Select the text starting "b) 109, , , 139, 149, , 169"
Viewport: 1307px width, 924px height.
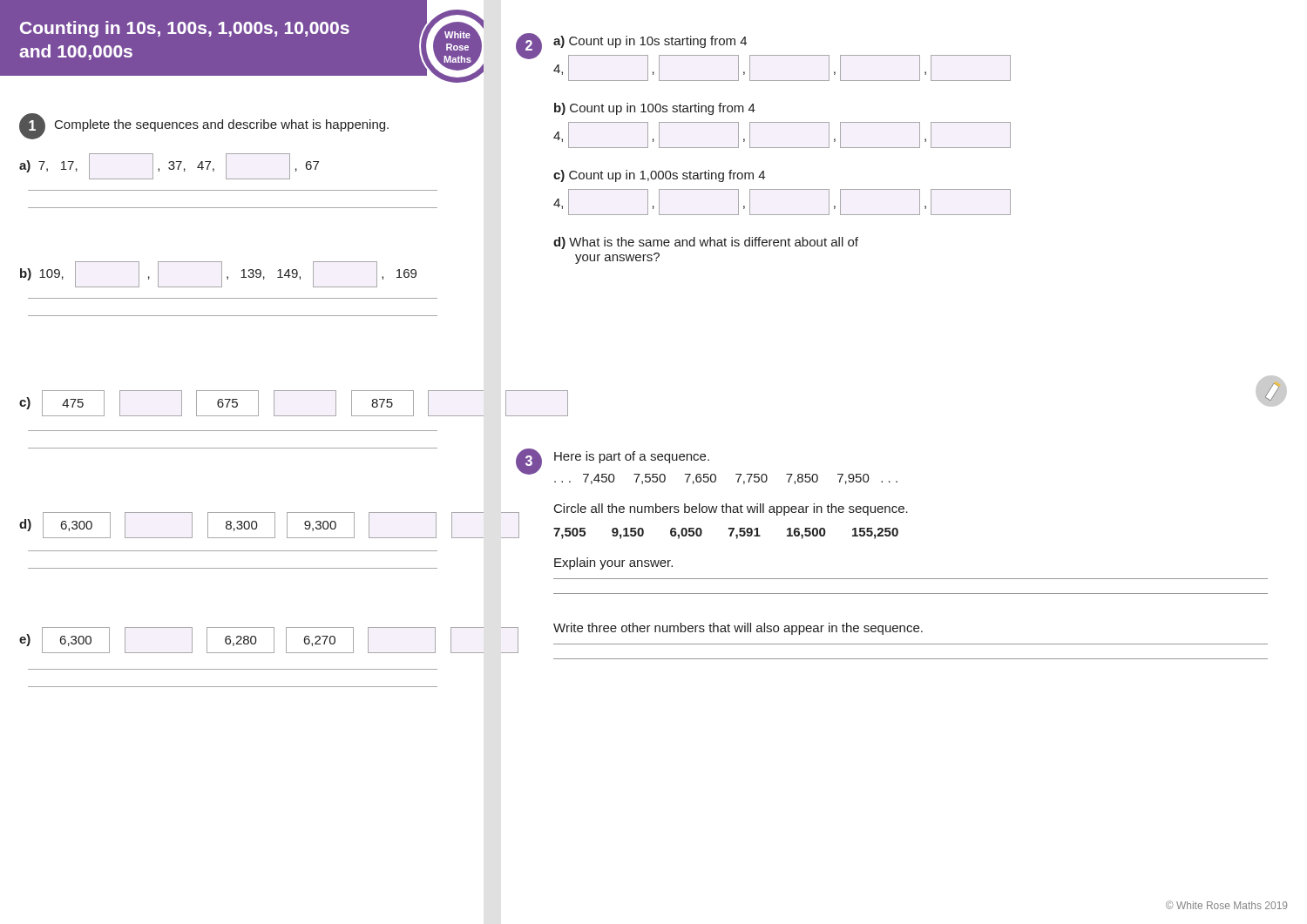[x=218, y=274]
